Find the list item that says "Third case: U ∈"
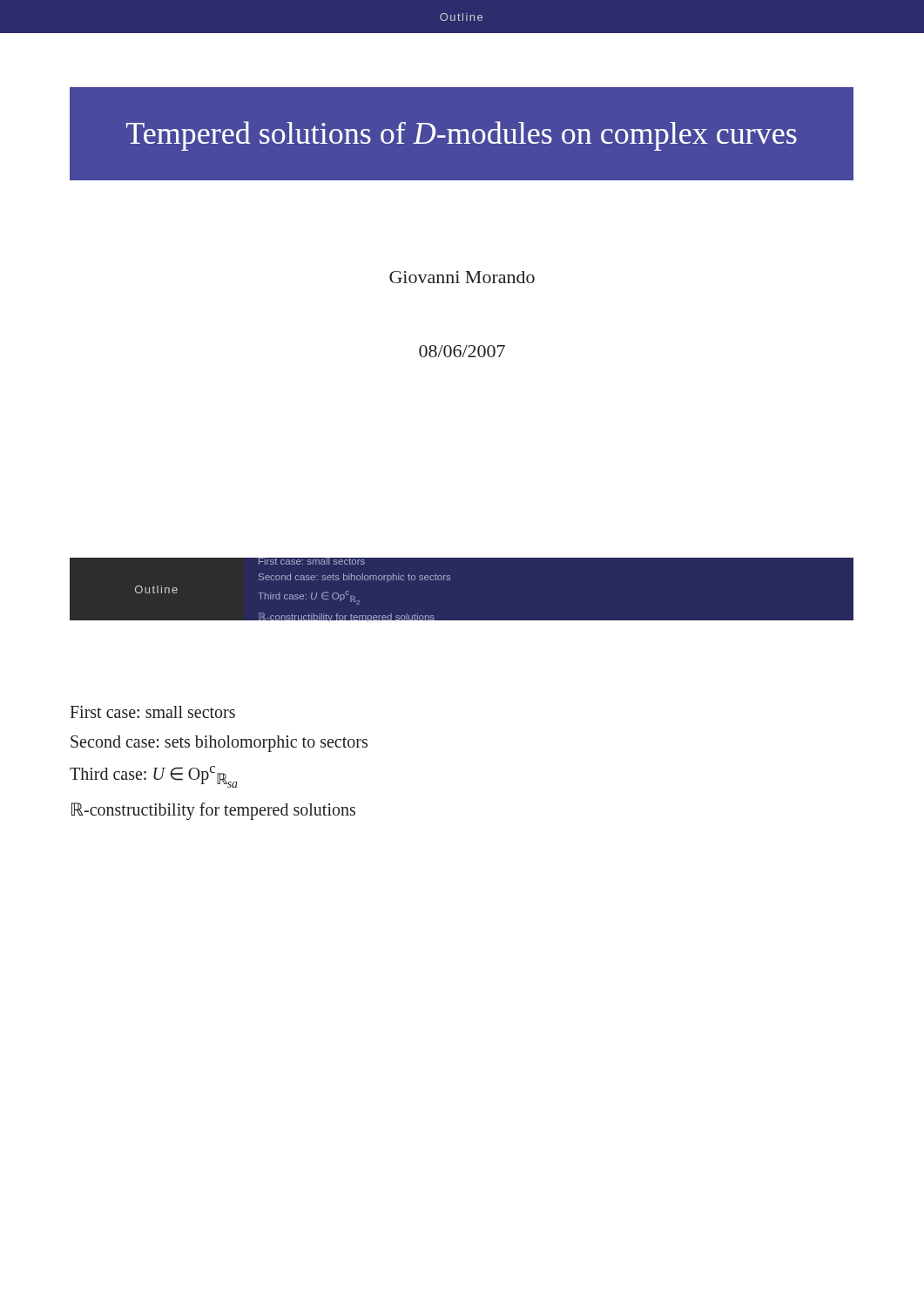The height and width of the screenshot is (1307, 924). (154, 775)
